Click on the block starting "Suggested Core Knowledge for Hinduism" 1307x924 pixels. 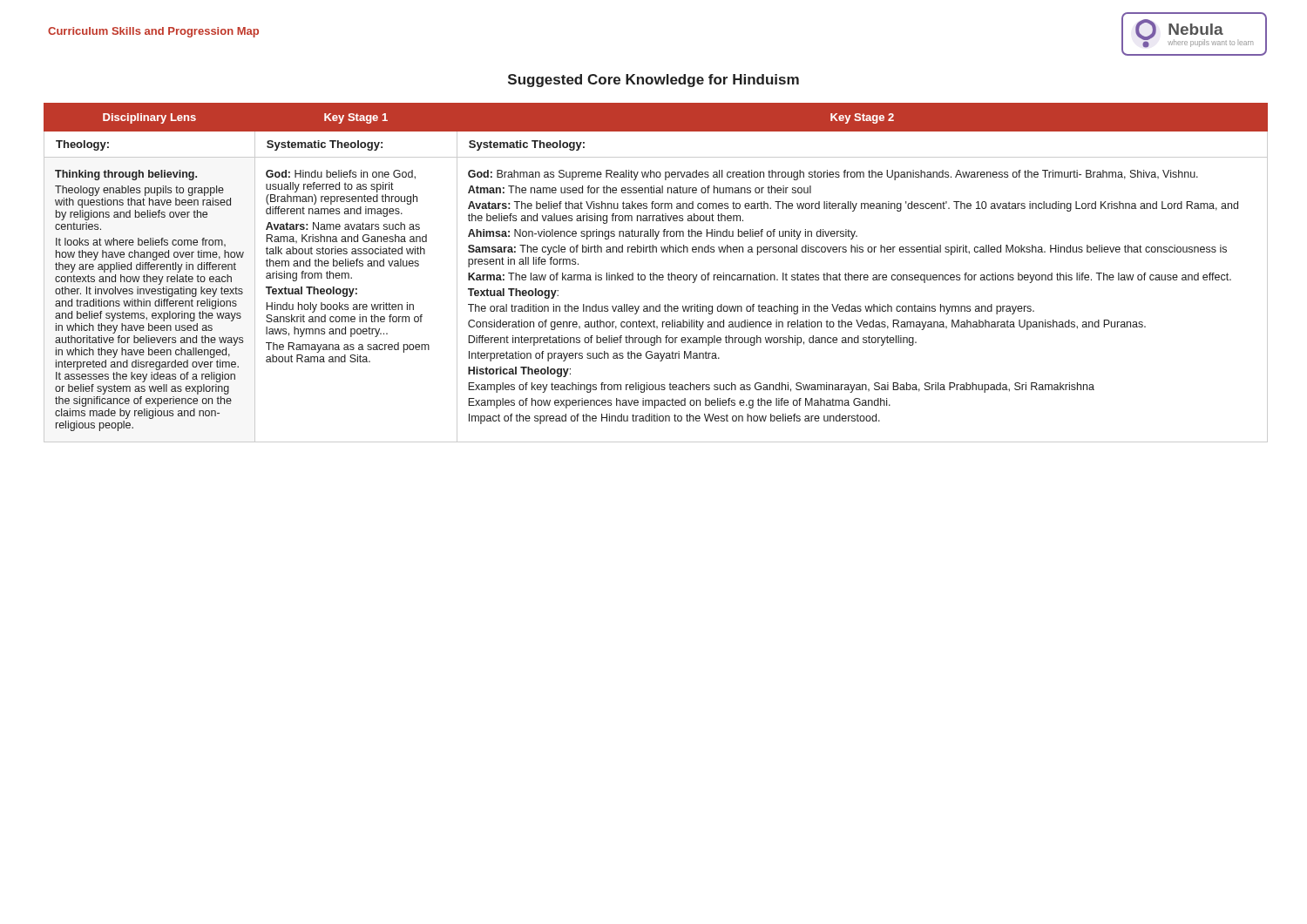[x=654, y=80]
